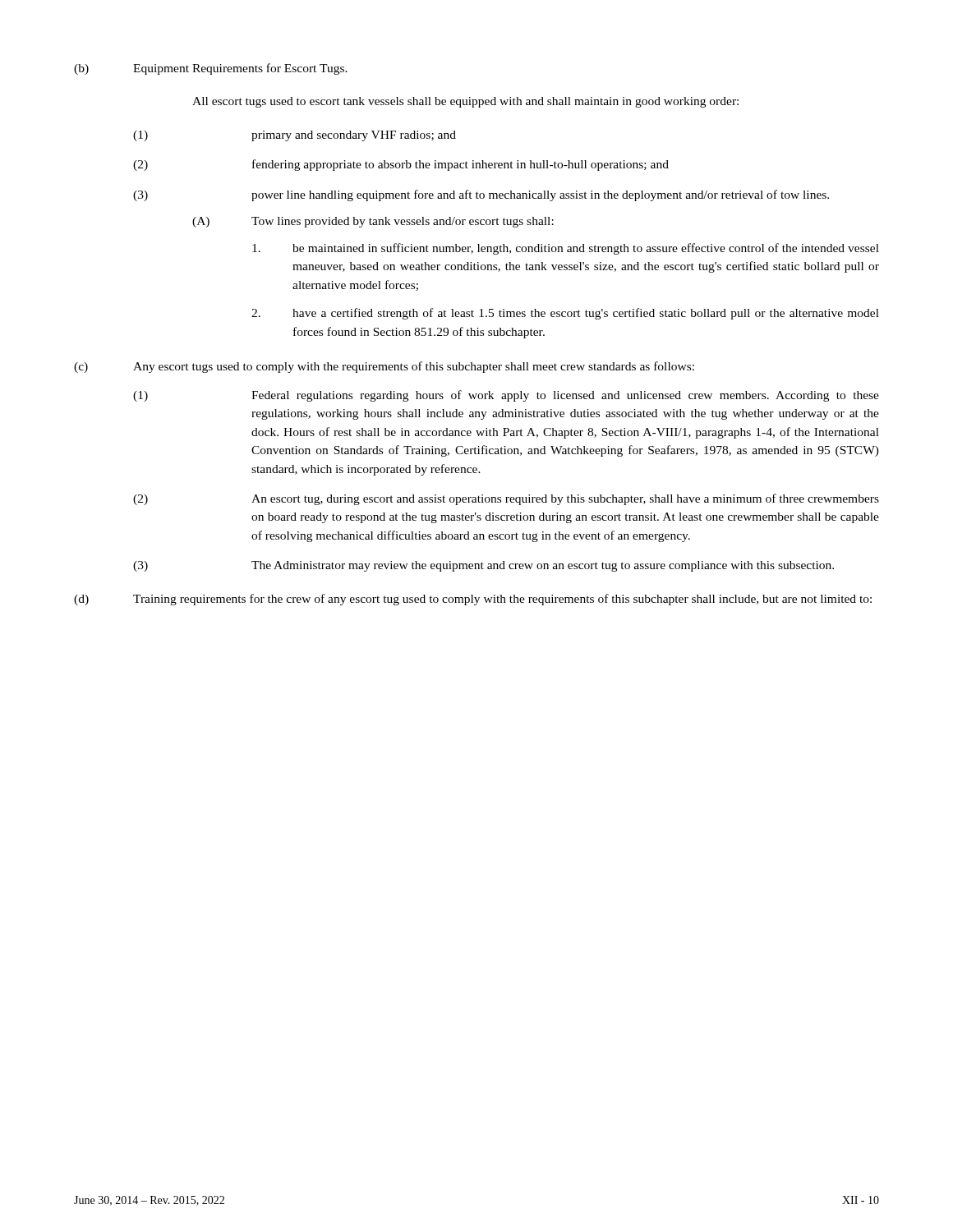Click on the element starting "(1) primary and secondary VHF radios; and"
This screenshot has height=1232, width=953.
(295, 136)
